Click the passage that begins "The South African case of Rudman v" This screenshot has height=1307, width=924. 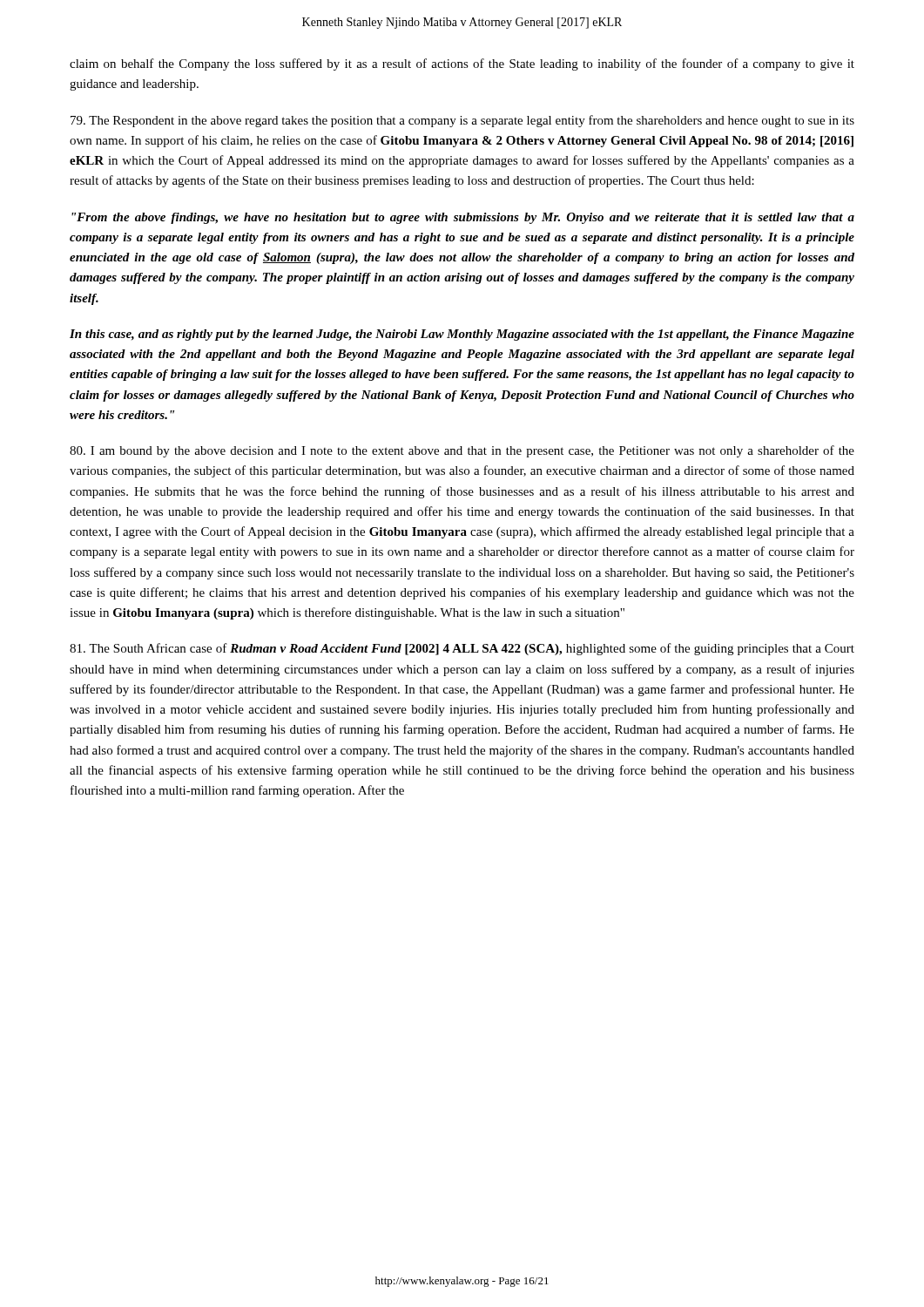462,720
